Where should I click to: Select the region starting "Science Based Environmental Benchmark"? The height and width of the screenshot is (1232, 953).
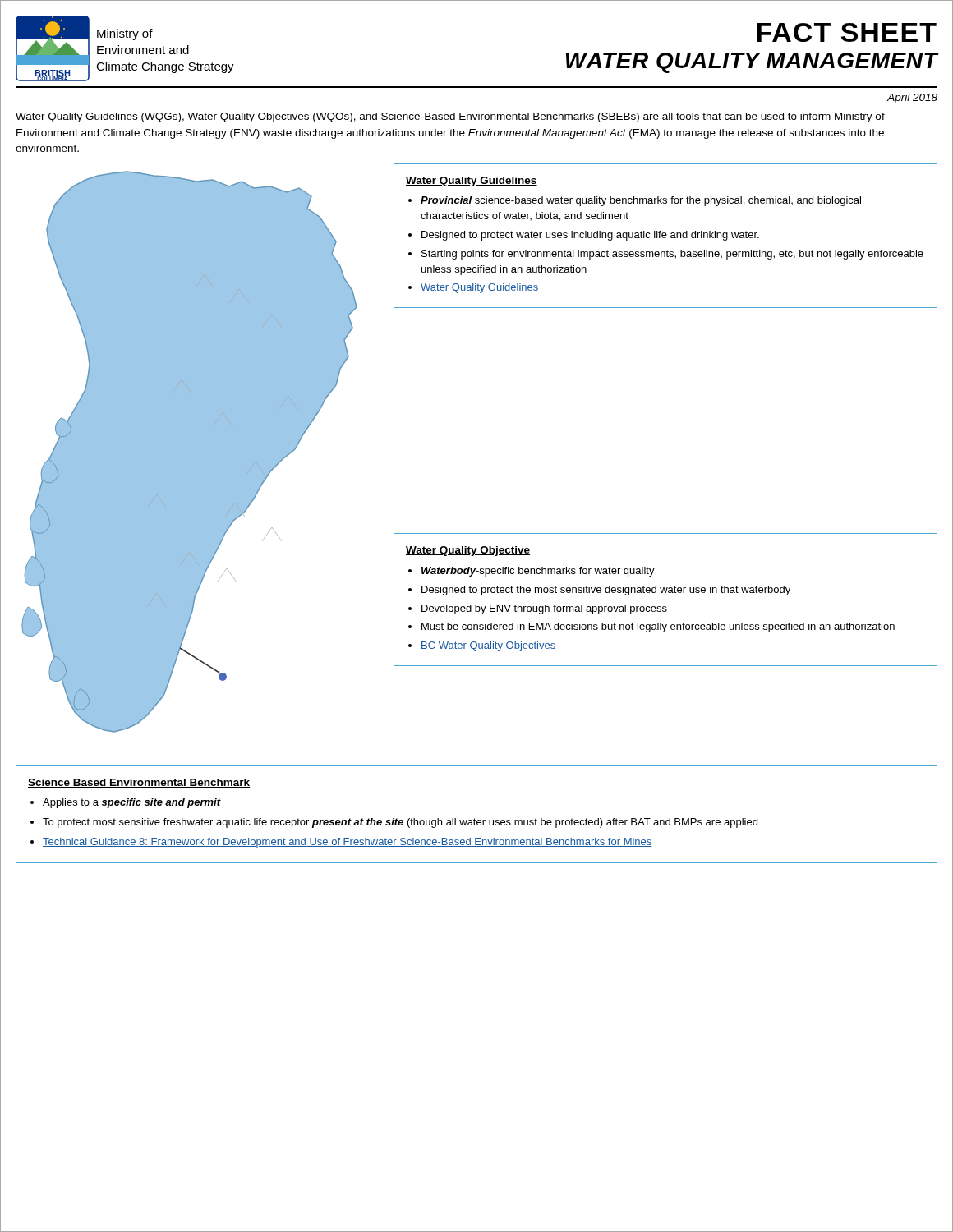pos(139,782)
